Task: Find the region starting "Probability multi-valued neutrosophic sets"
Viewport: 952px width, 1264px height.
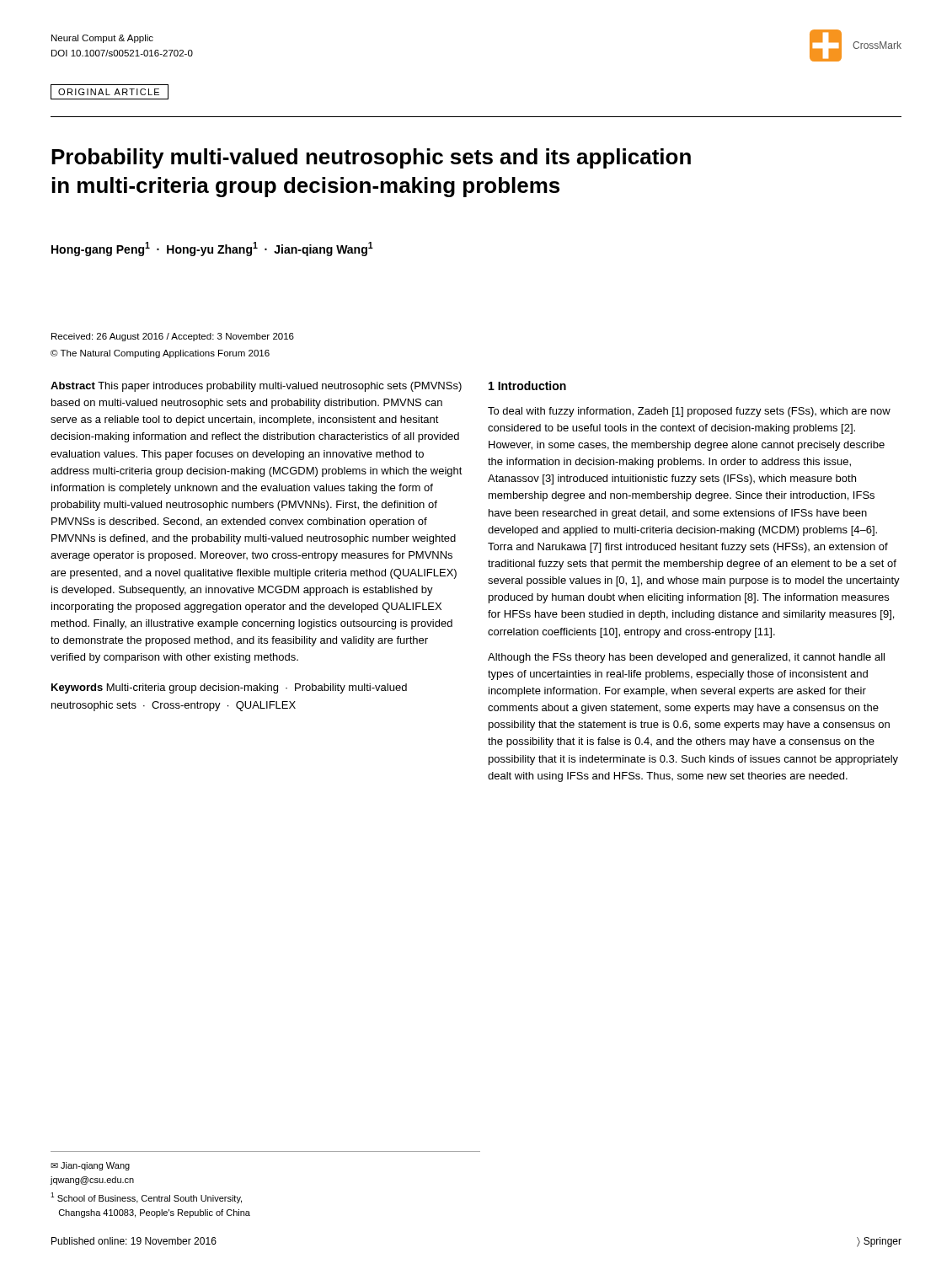Action: pyautogui.click(x=476, y=172)
